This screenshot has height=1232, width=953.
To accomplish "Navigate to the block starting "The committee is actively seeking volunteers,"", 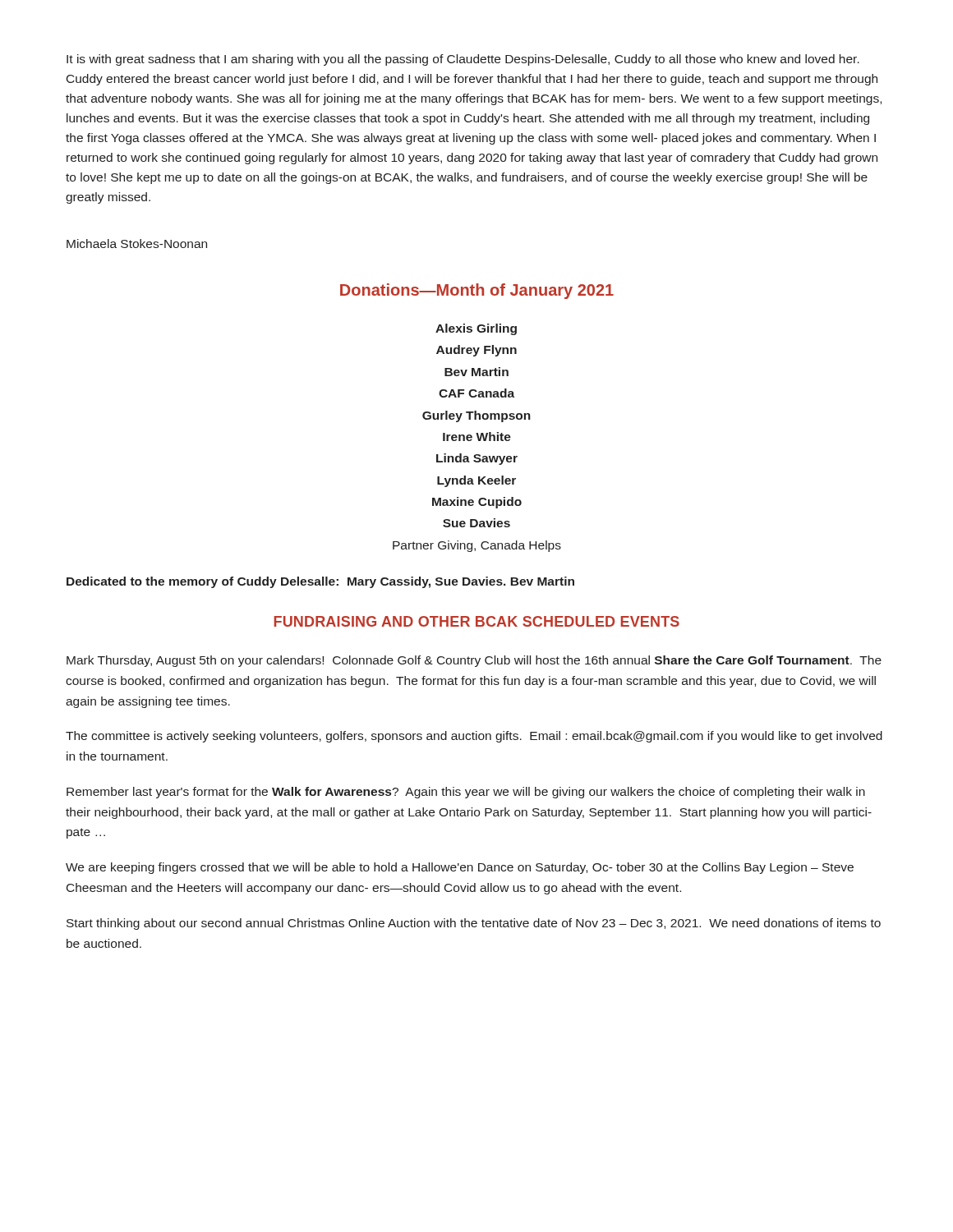I will [474, 746].
